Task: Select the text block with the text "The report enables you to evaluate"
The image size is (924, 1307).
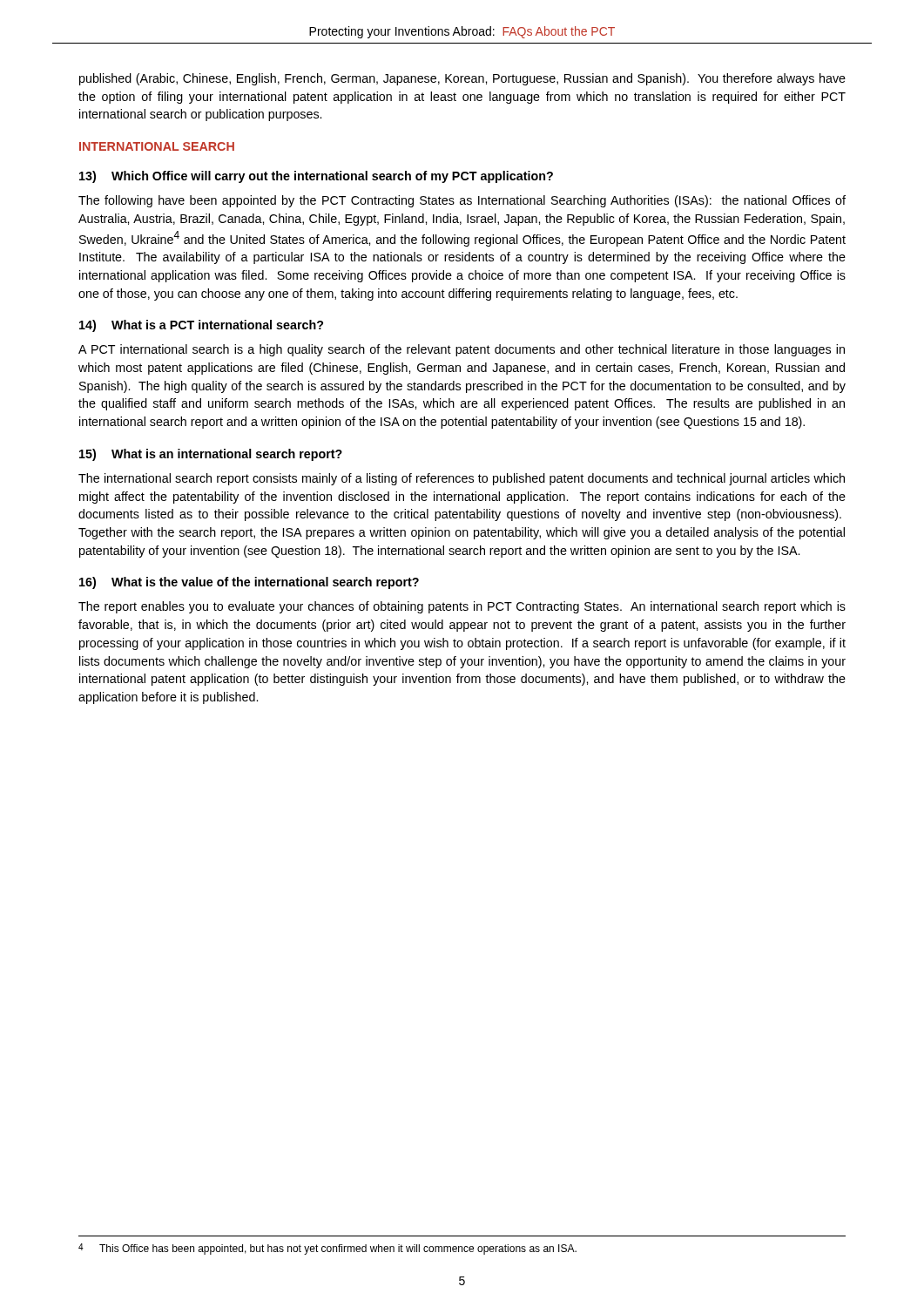Action: click(x=462, y=652)
